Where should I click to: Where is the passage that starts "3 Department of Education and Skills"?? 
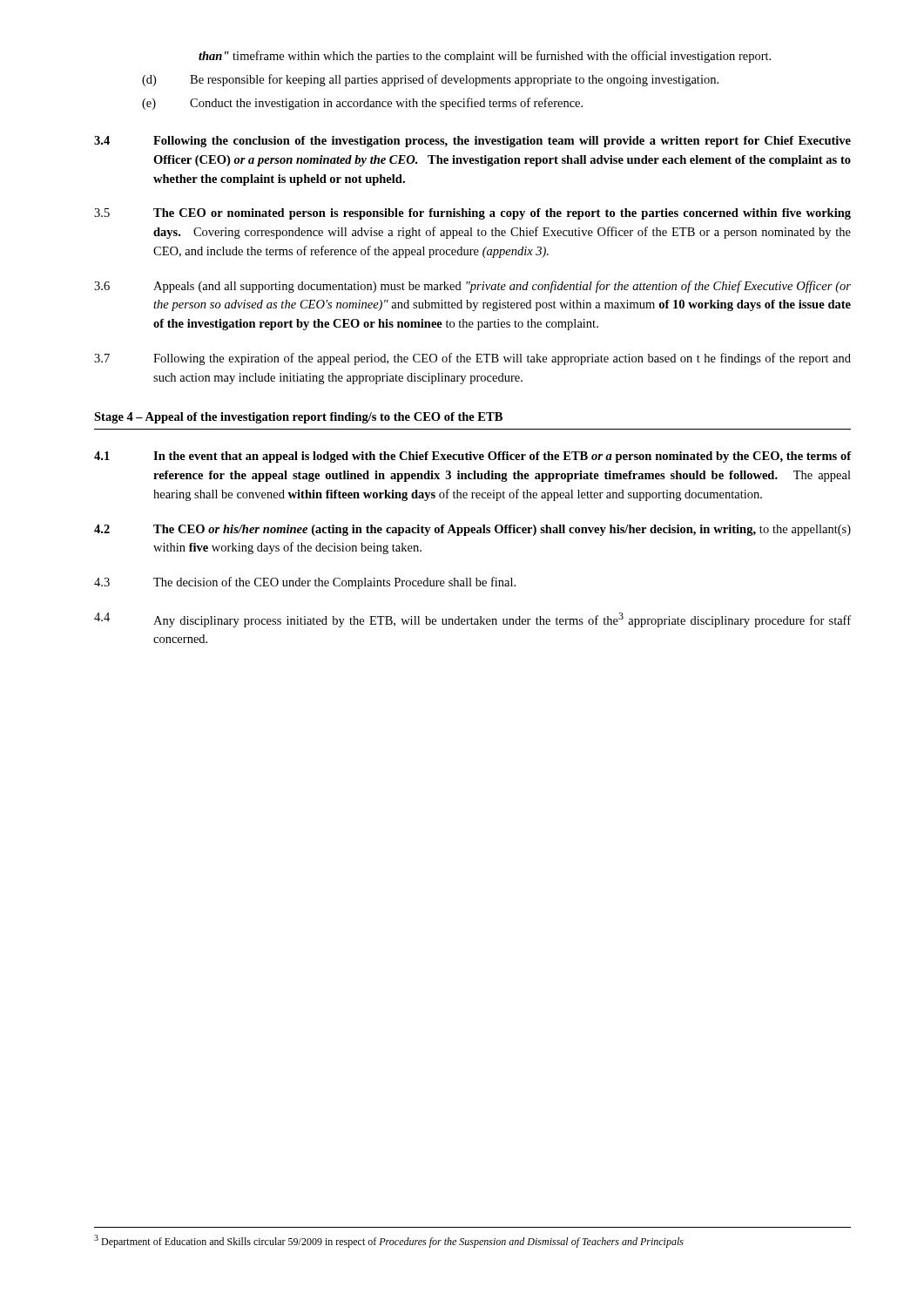472,1241
